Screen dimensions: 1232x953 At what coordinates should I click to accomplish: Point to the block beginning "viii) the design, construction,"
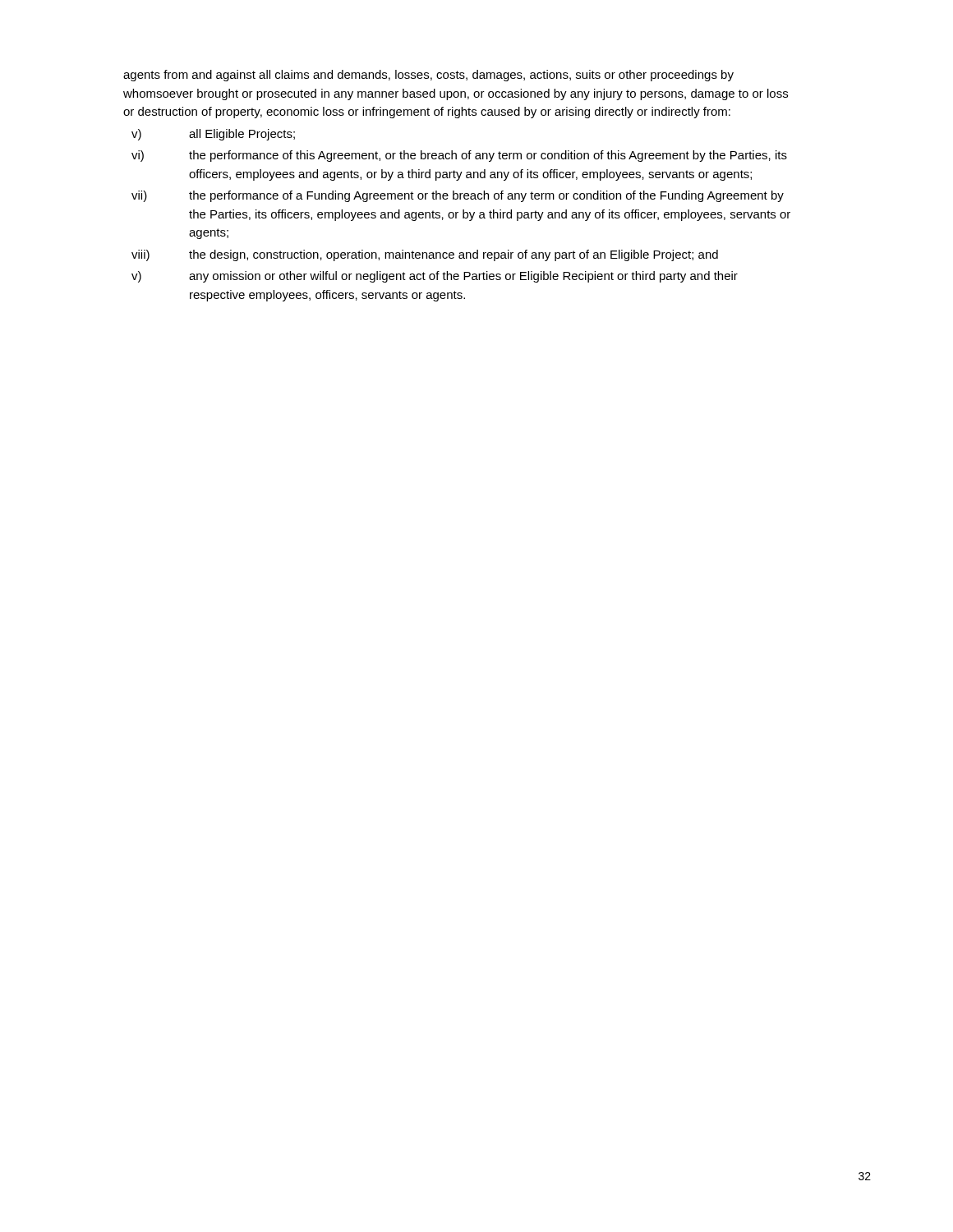click(460, 254)
